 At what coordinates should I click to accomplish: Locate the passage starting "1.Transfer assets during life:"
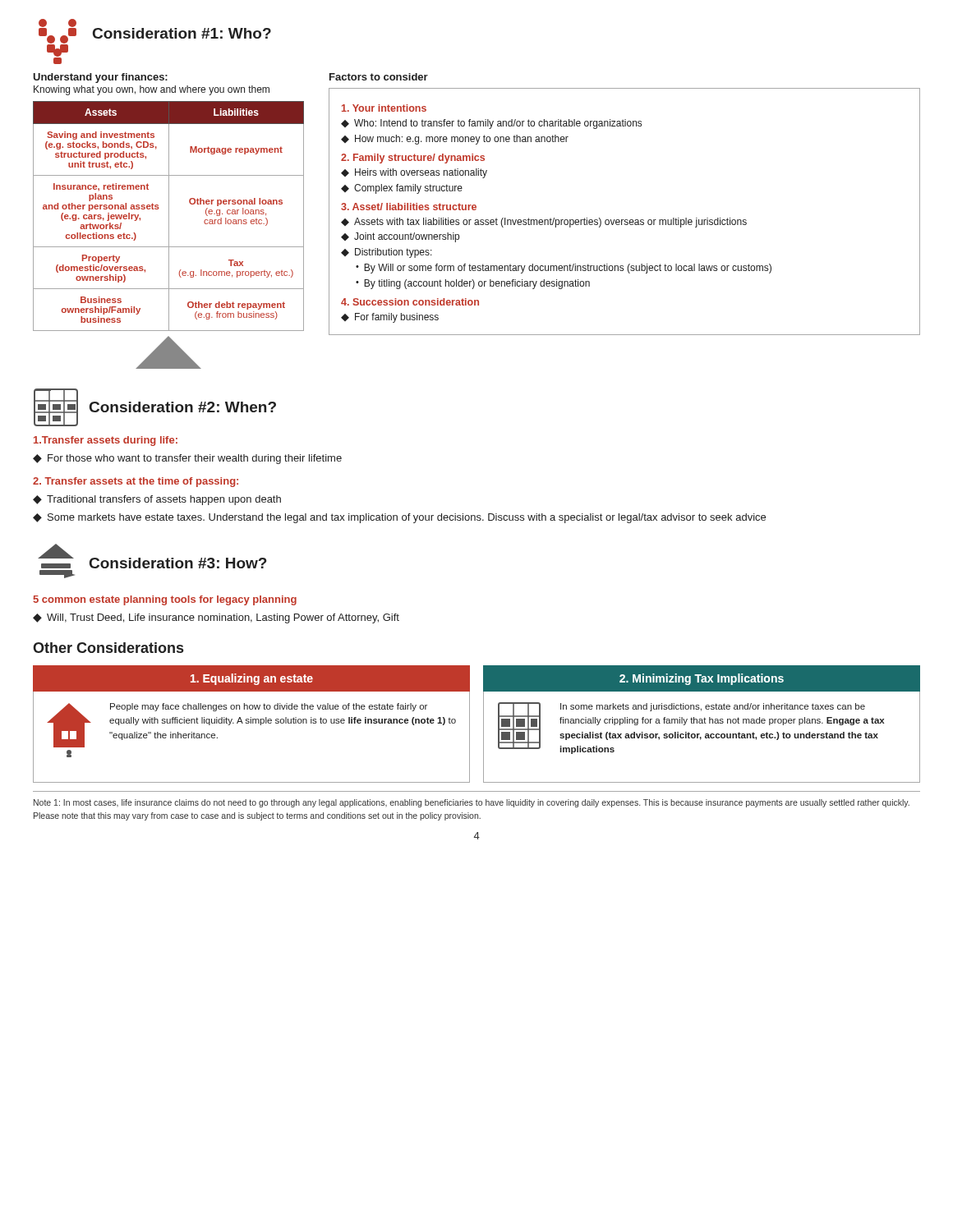[106, 440]
